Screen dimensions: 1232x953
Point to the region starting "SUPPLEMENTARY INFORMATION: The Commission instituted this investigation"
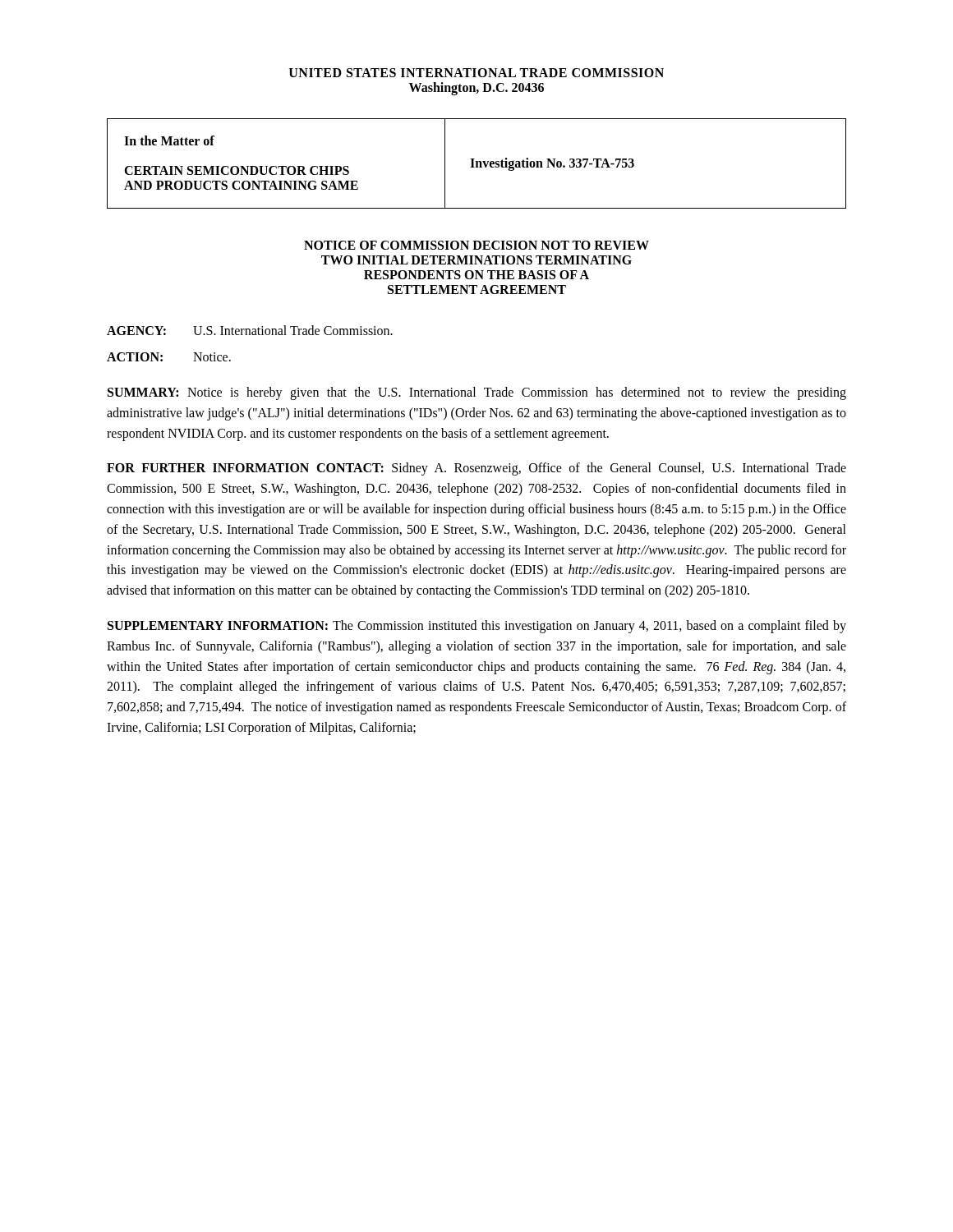point(476,676)
